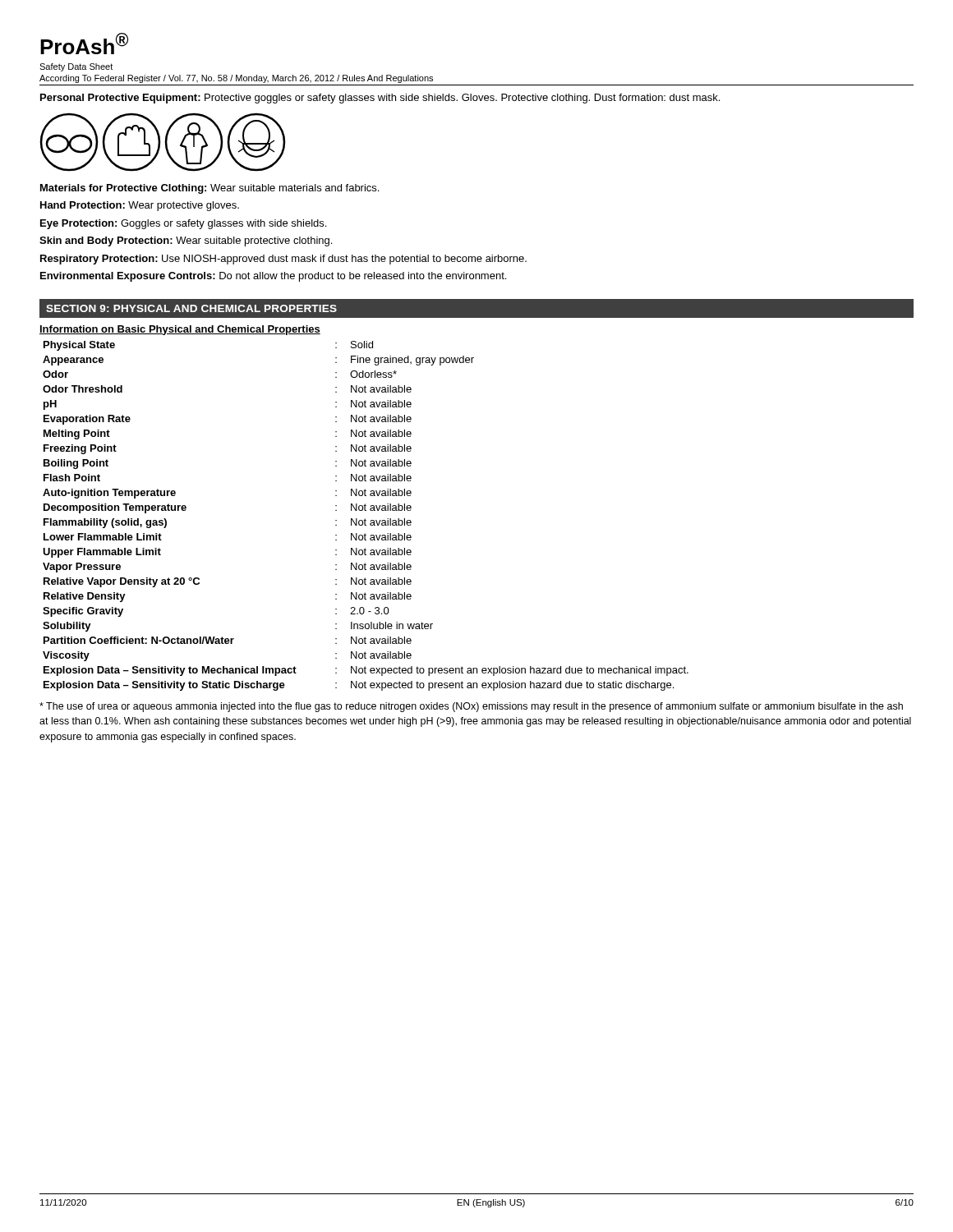Viewport: 953px width, 1232px height.
Task: Where is the passage that starts "Information on Basic"?
Action: tap(180, 329)
